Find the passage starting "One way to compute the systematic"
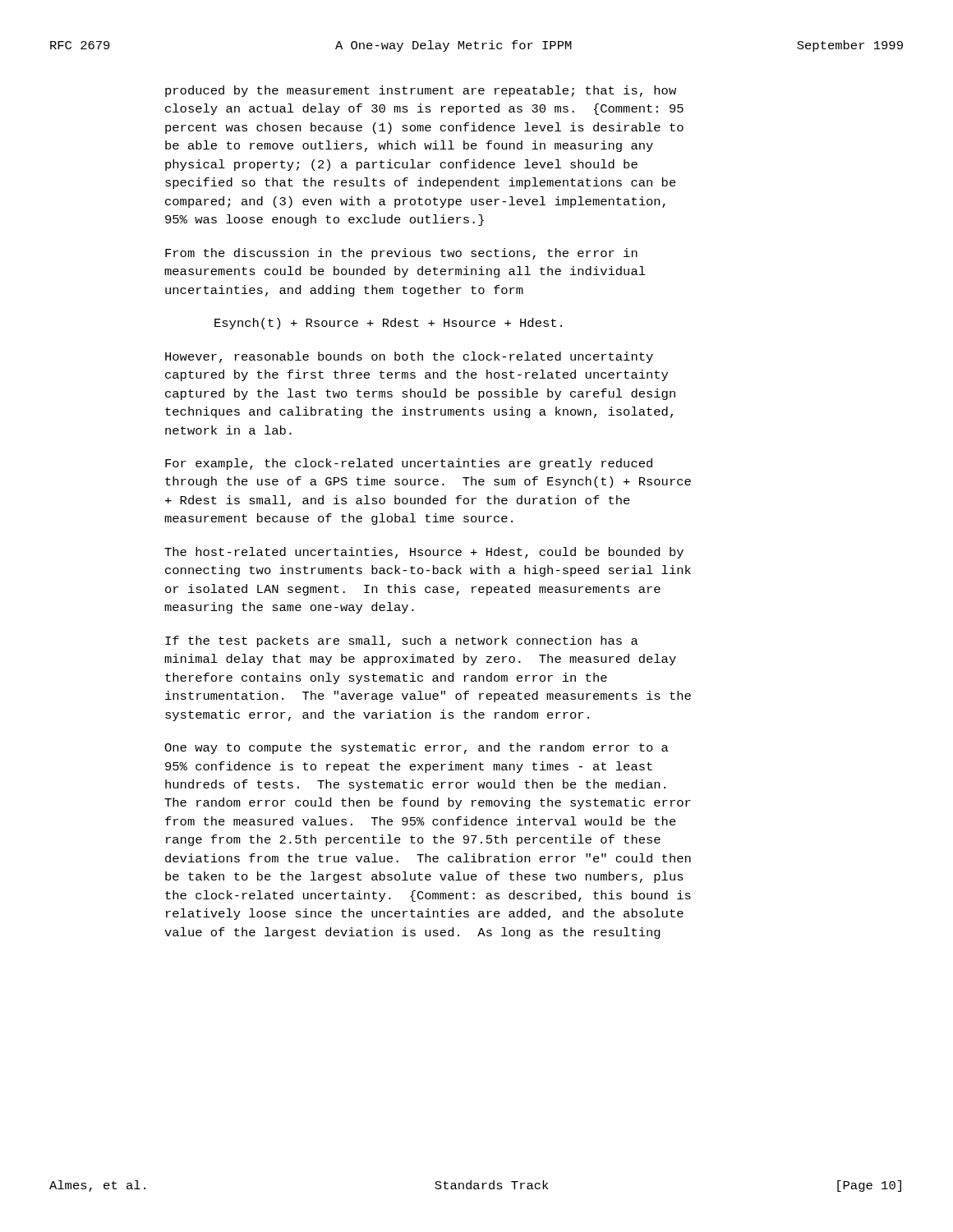This screenshot has width=953, height=1232. 428,841
